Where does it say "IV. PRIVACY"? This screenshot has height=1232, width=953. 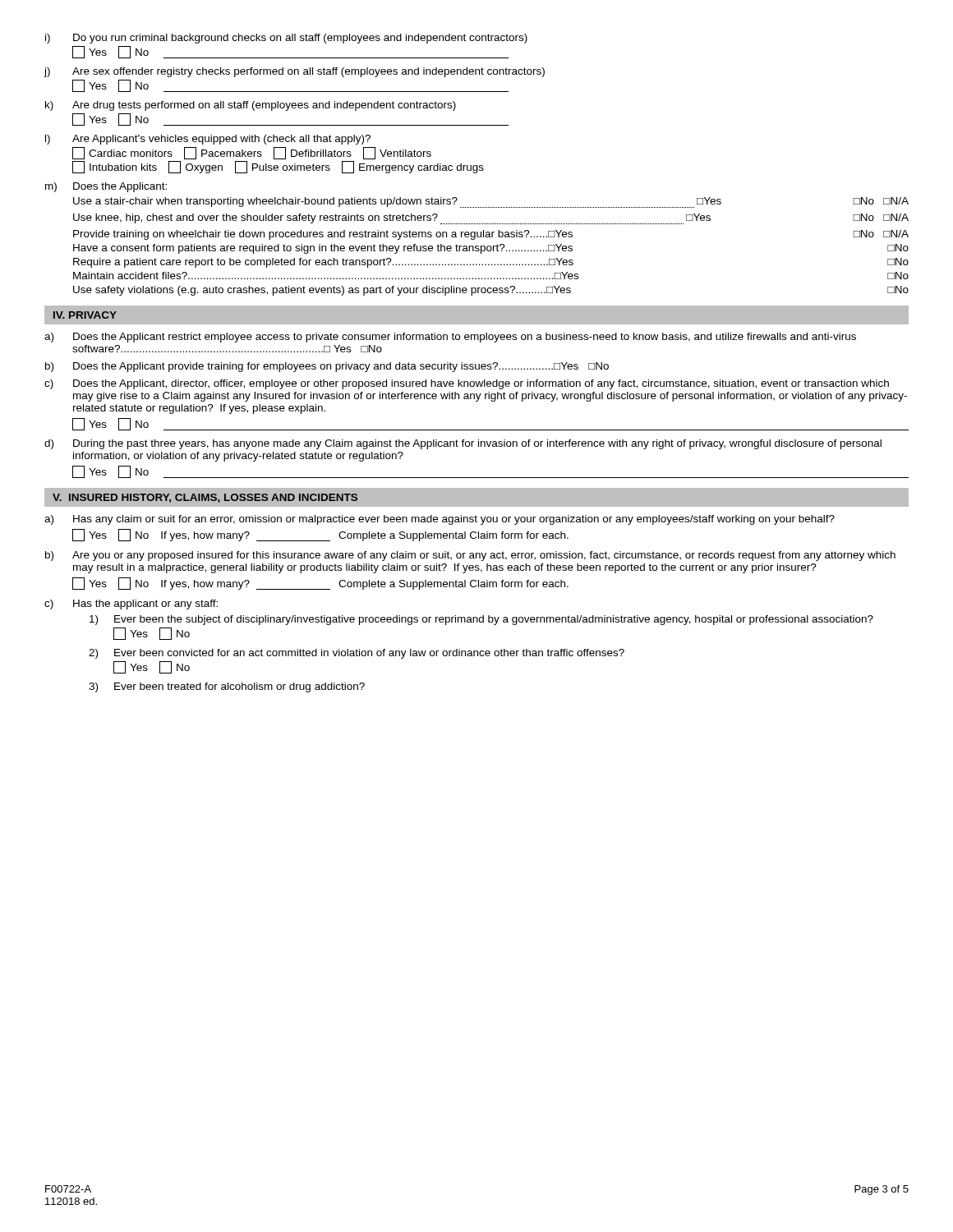[476, 315]
